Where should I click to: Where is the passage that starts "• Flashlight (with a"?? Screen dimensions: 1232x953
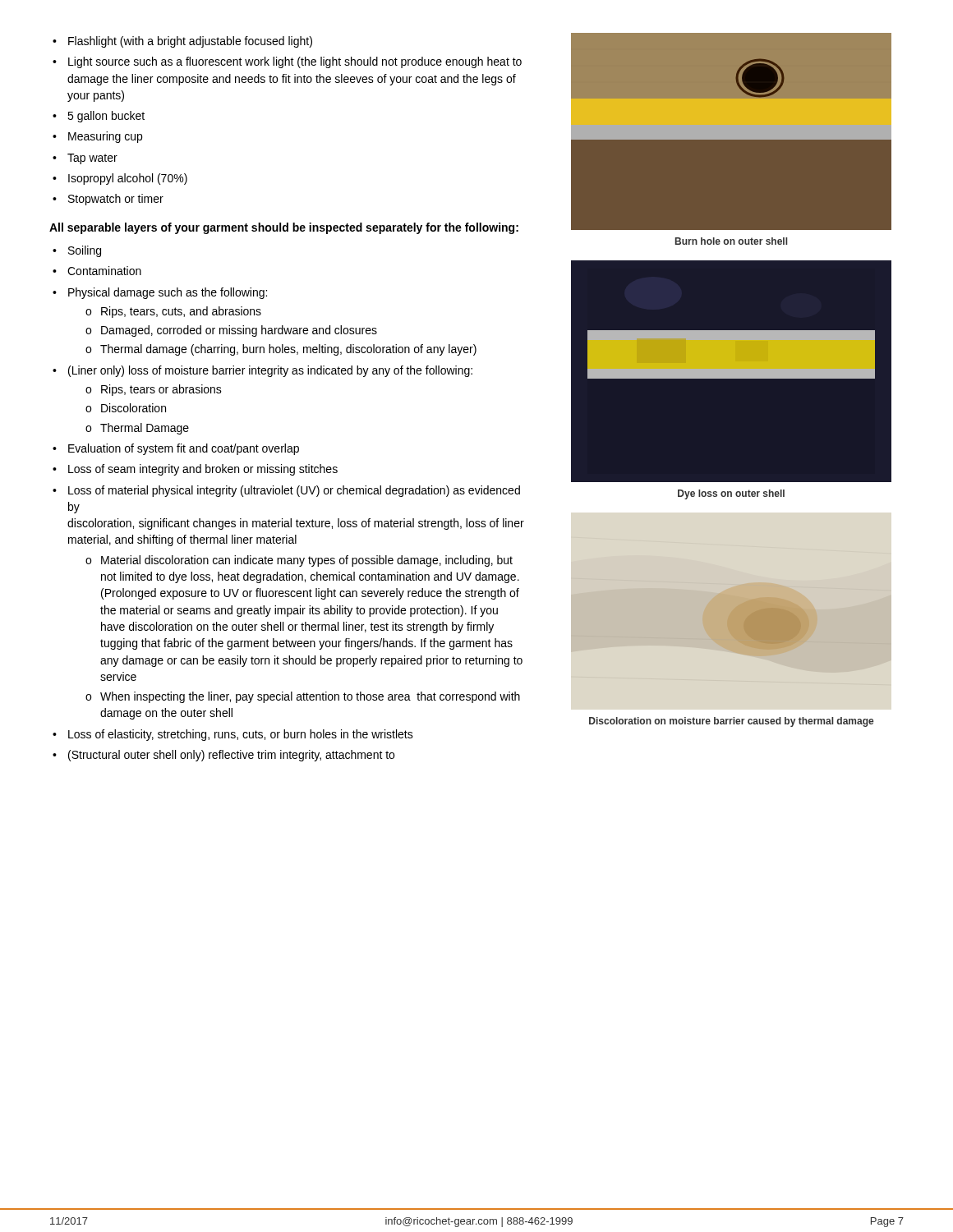point(183,41)
